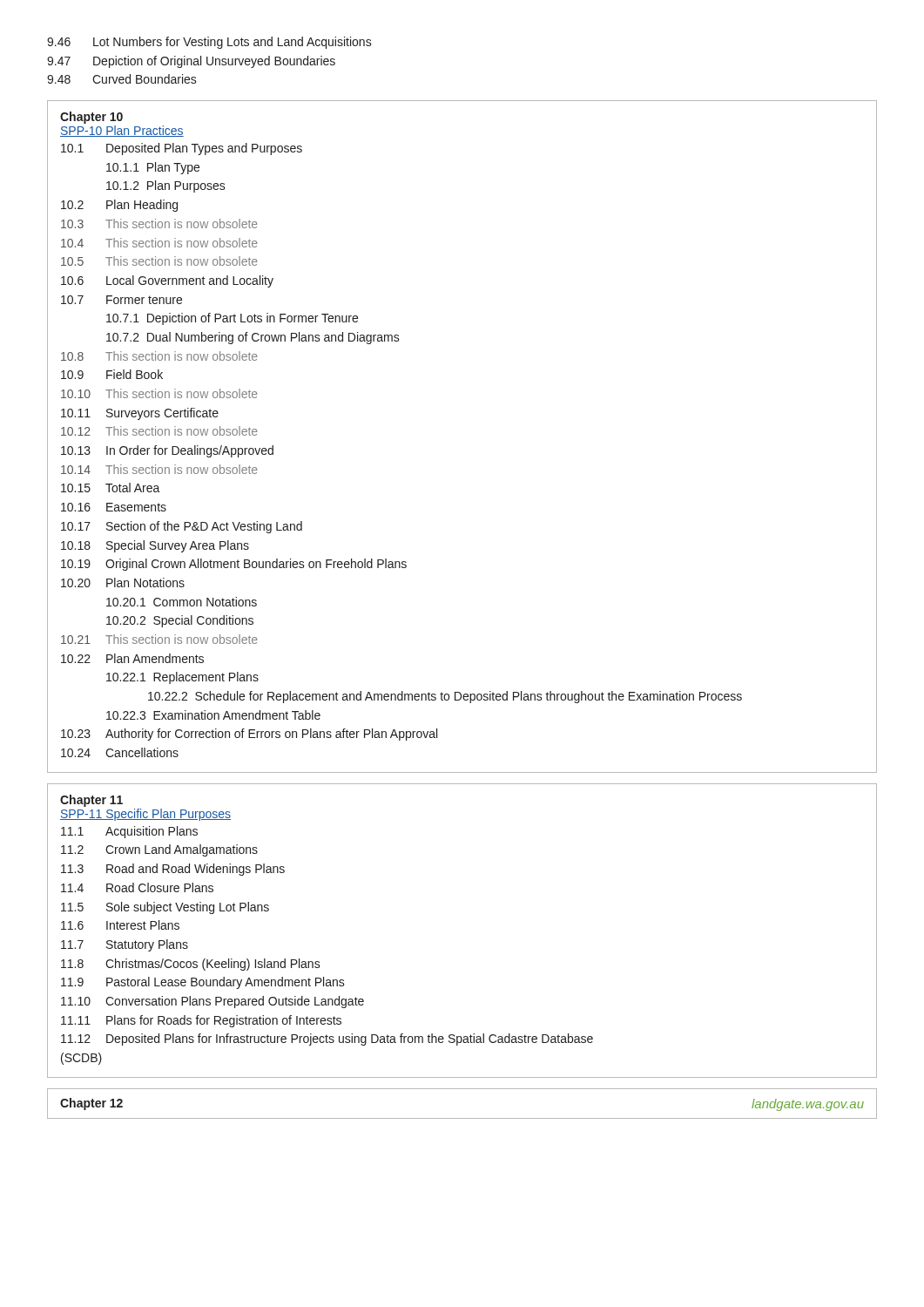Image resolution: width=924 pixels, height=1307 pixels.
Task: Locate the block starting "10.9 Field Book"
Action: (x=112, y=376)
